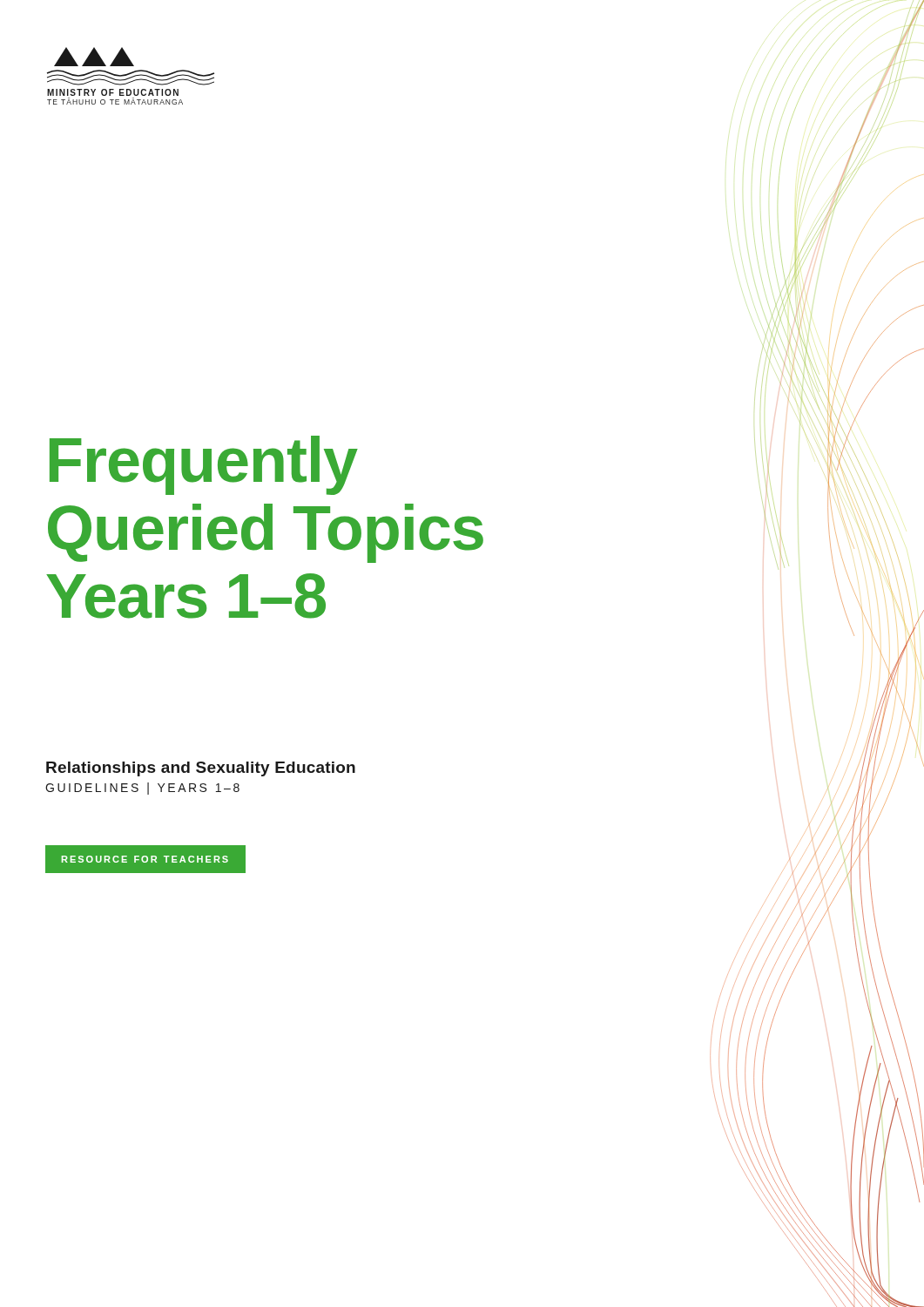Select the passage starting "Relationships and Sexuality Education GUIDELINES | YEARS 1–8"

coord(272,776)
